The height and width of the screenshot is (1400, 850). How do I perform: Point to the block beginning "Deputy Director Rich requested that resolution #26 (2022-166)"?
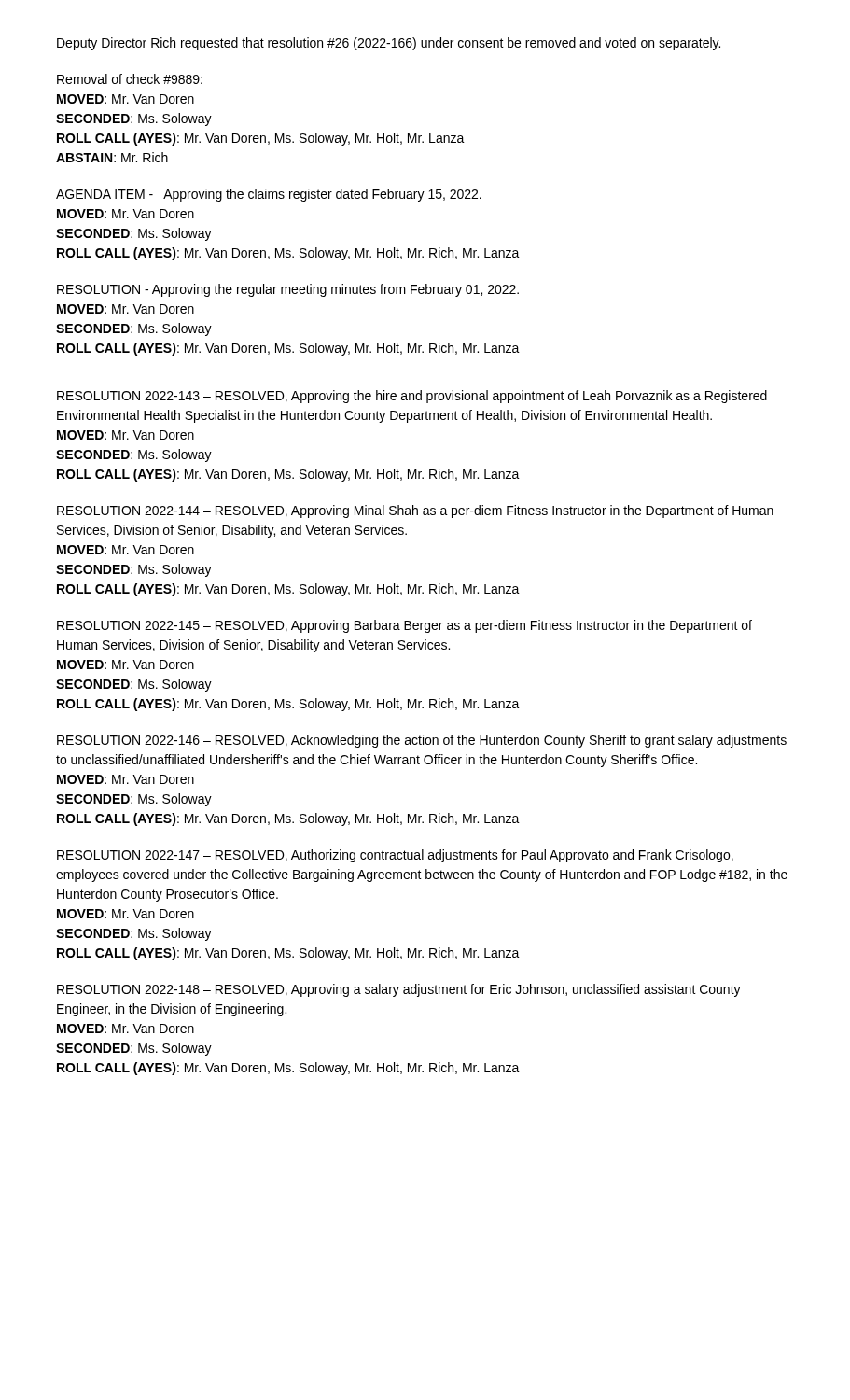[425, 43]
